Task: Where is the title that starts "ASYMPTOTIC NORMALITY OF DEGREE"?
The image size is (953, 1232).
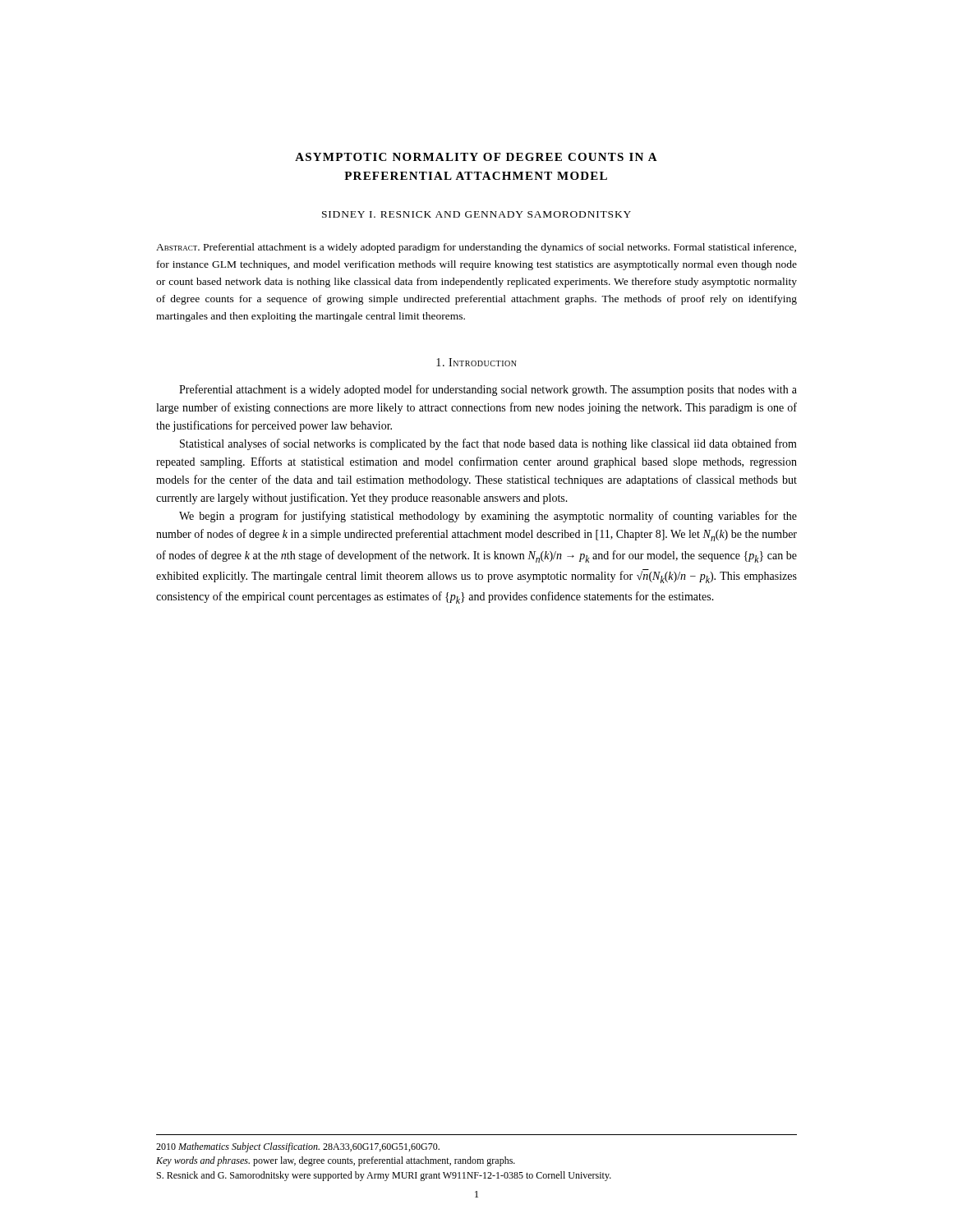Action: tap(476, 166)
